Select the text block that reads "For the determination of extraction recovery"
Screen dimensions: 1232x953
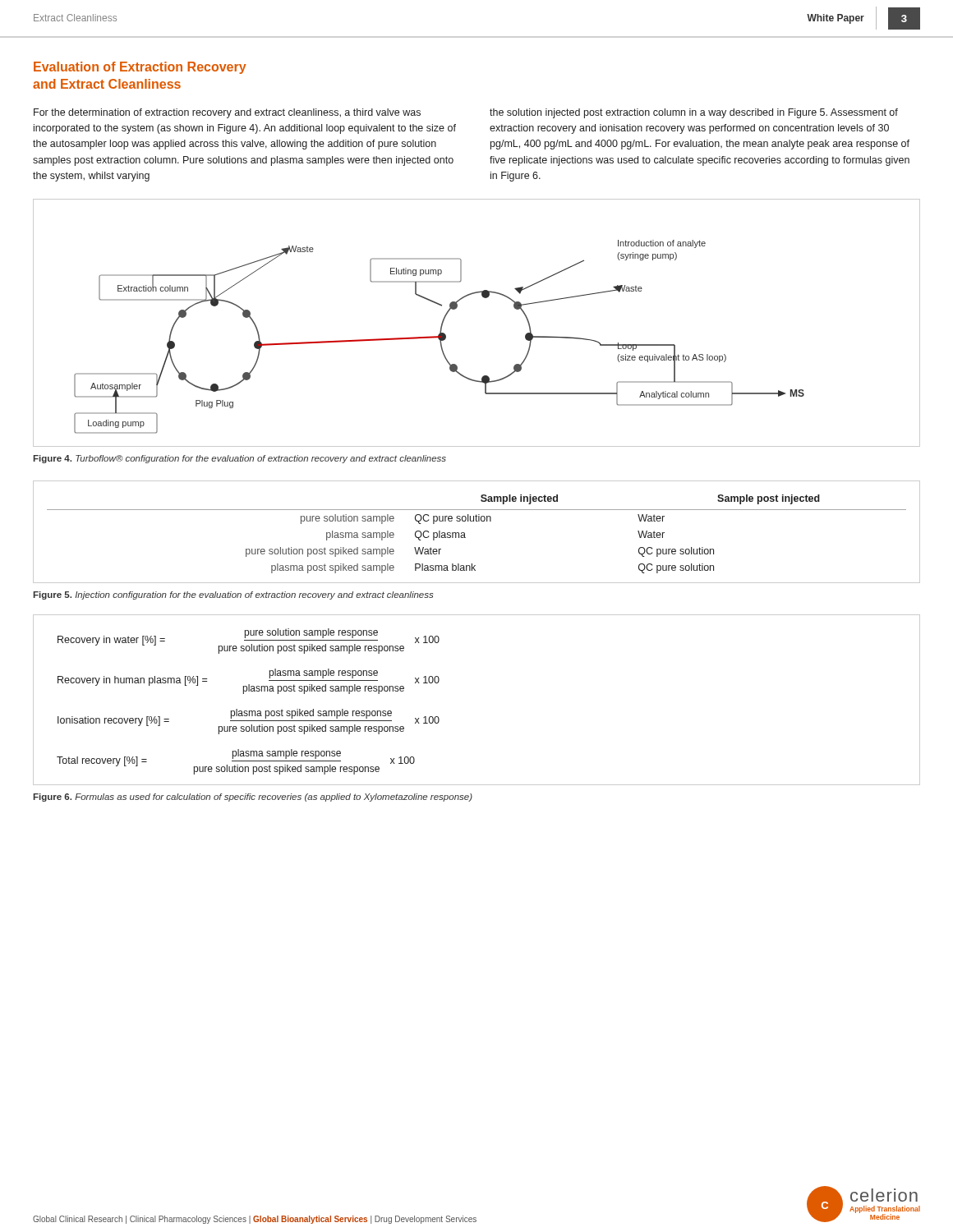click(244, 144)
